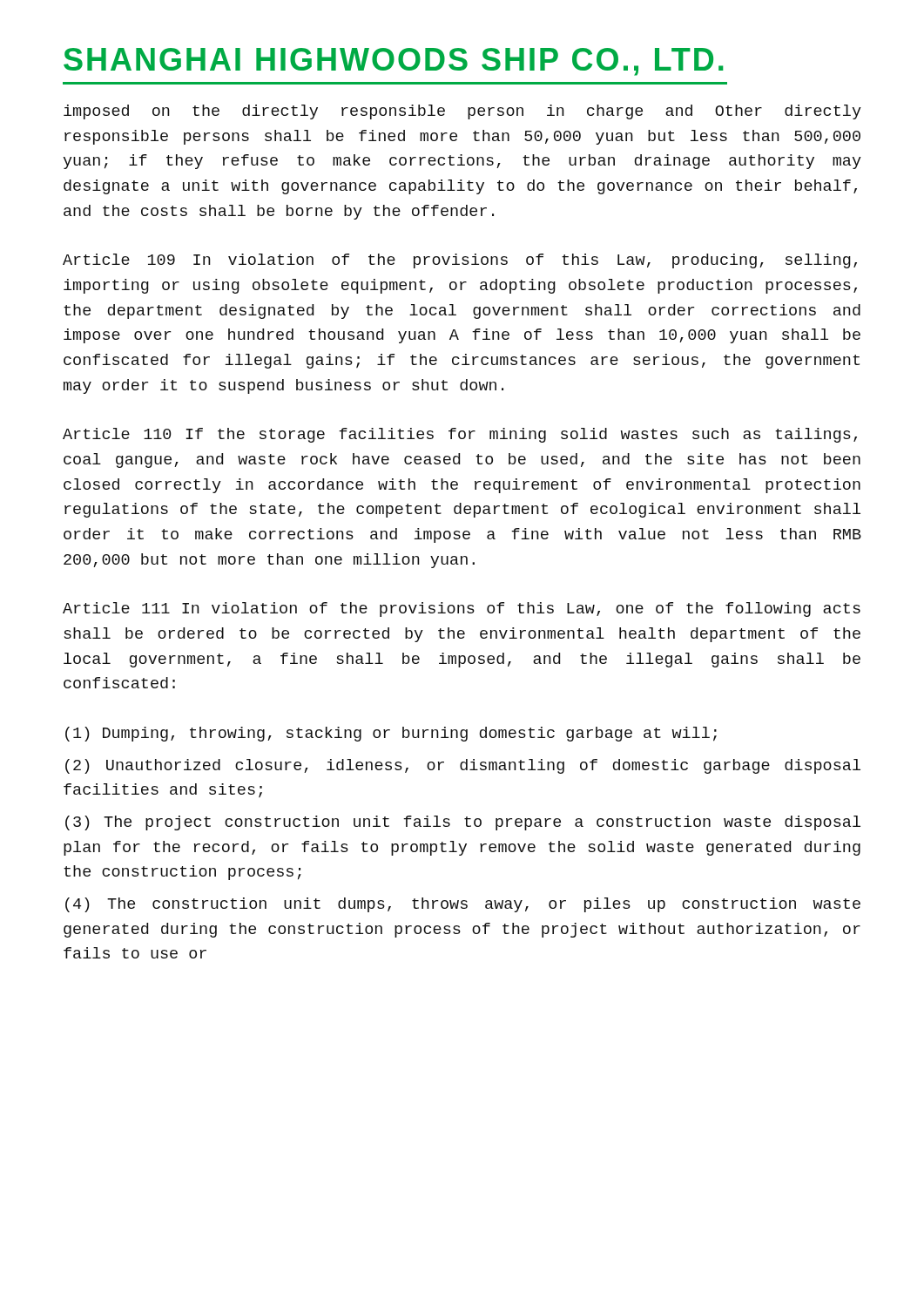Find the text block that says "Article 110 If the storage facilities for mining"
This screenshot has width=924, height=1307.
click(x=462, y=498)
